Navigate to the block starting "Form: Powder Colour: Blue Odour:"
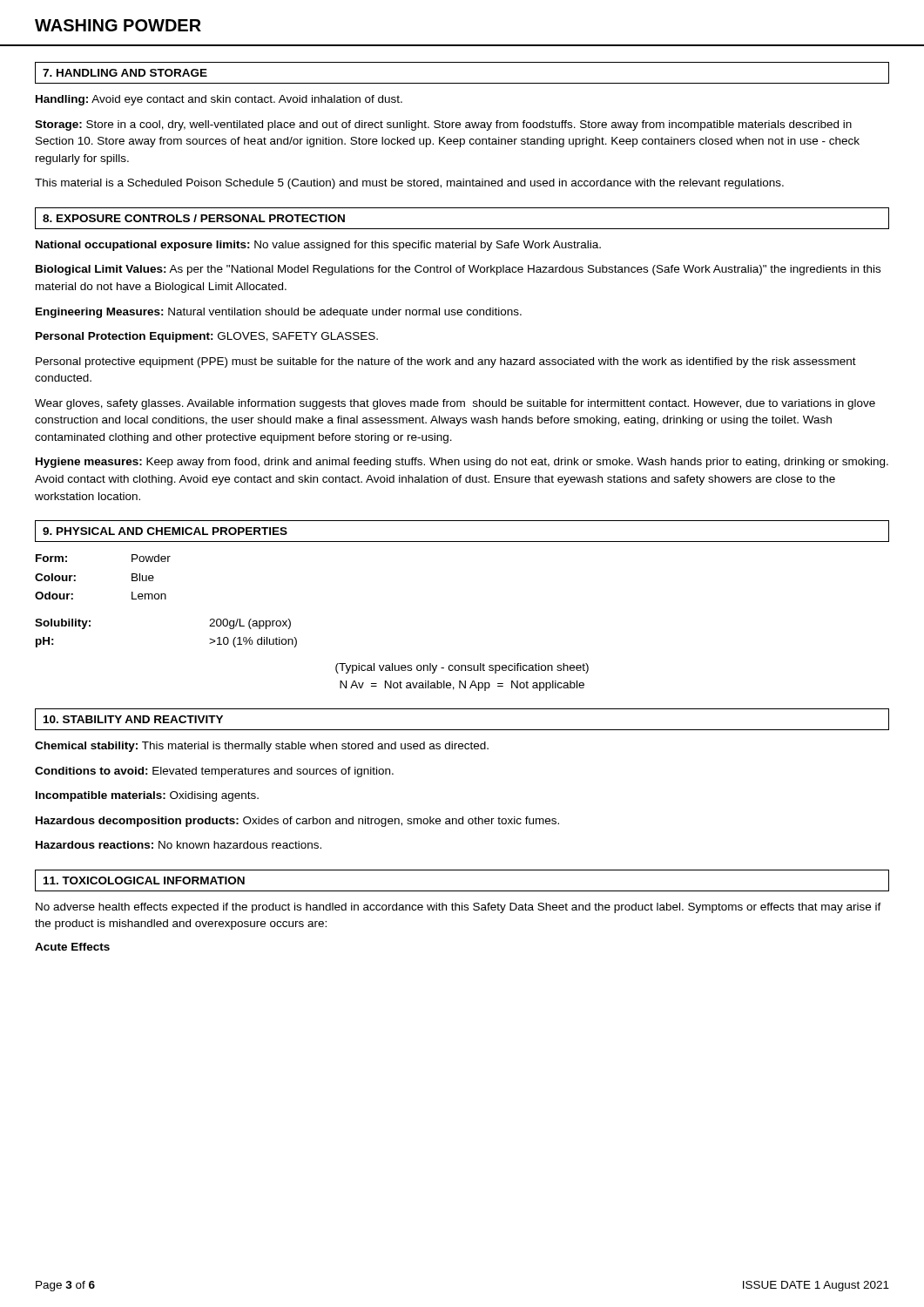Image resolution: width=924 pixels, height=1307 pixels. coord(56,558)
